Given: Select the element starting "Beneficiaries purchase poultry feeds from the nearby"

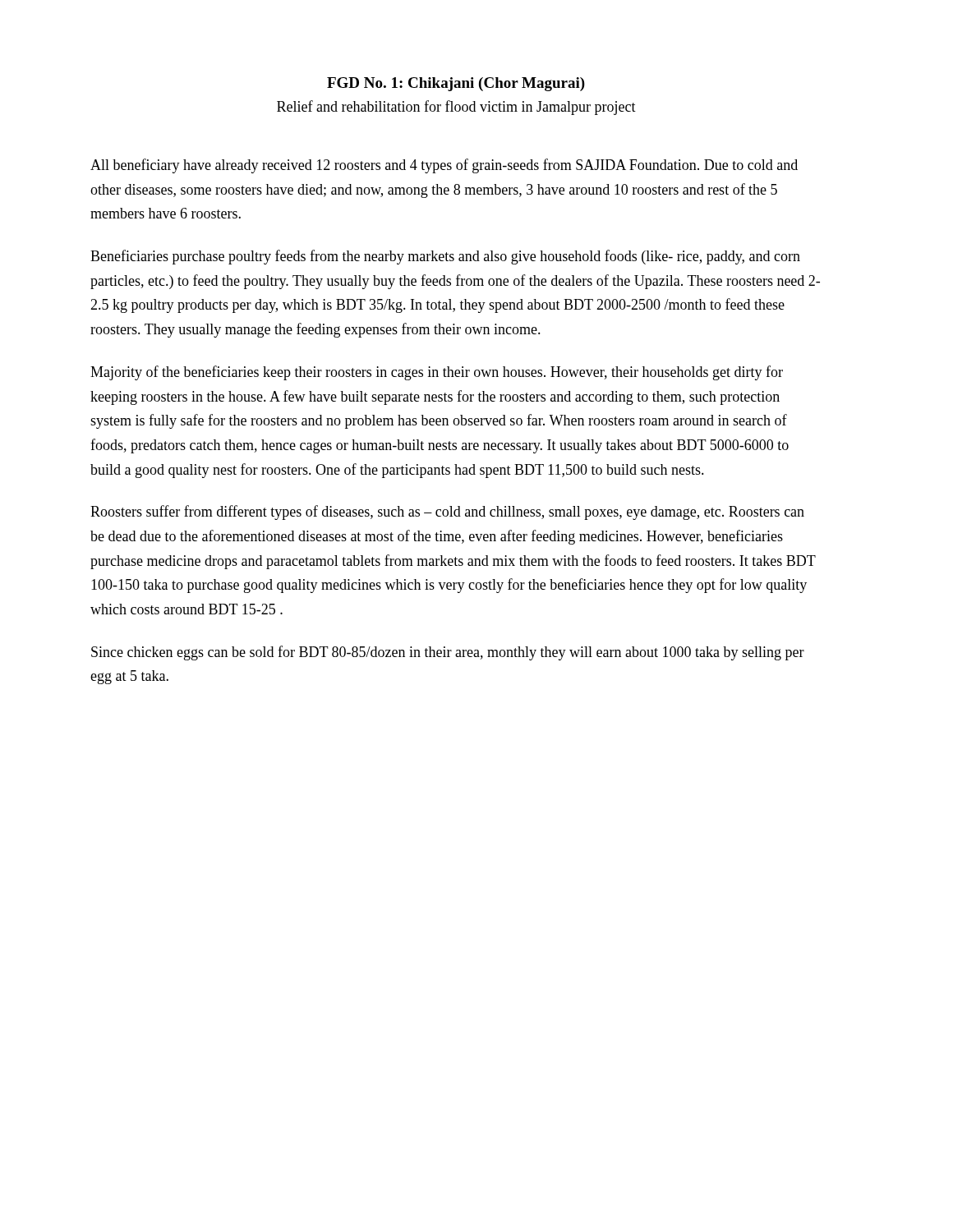Looking at the screenshot, I should coord(455,293).
